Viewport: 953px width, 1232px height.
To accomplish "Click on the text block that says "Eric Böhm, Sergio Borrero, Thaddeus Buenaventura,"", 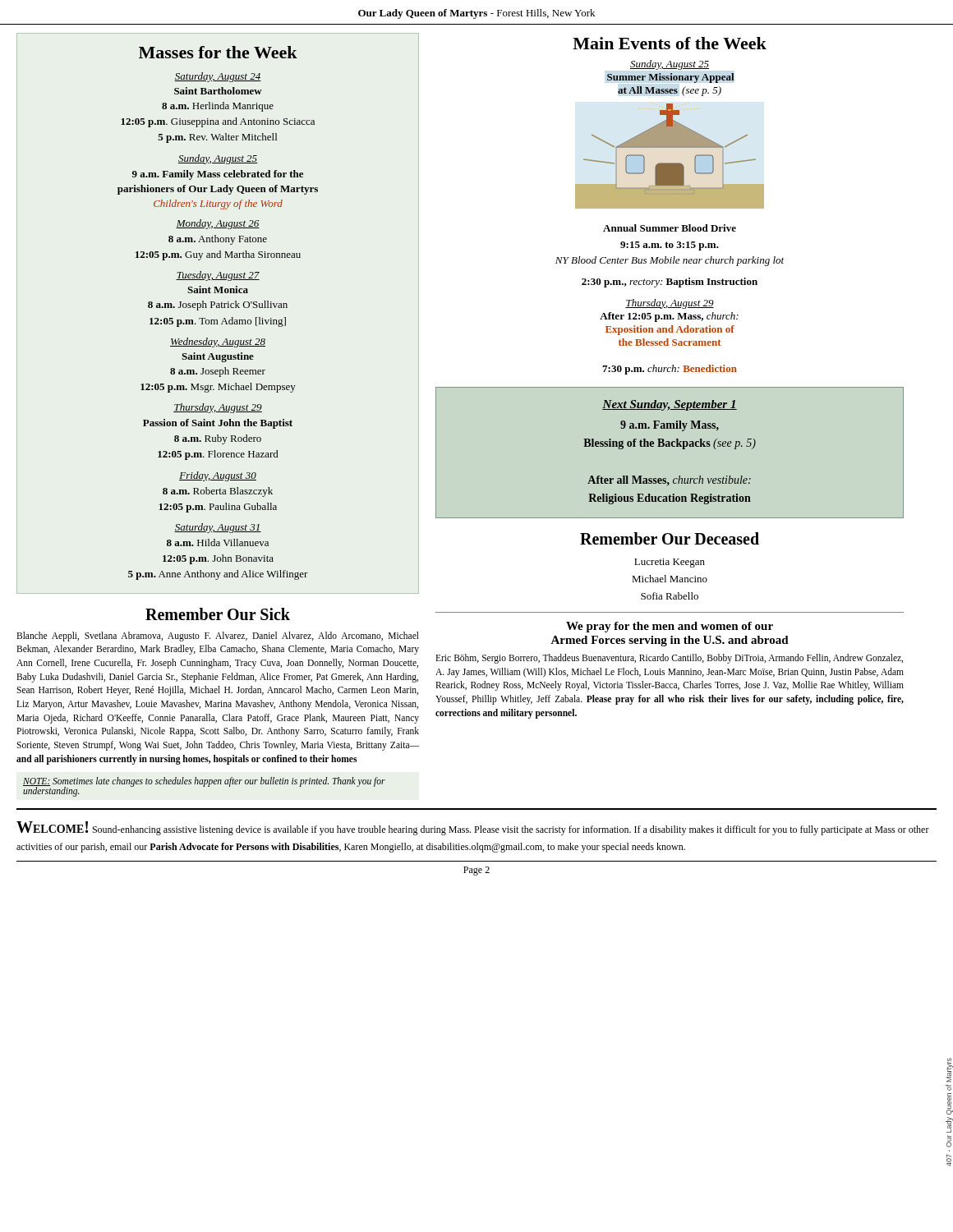I will coord(670,685).
